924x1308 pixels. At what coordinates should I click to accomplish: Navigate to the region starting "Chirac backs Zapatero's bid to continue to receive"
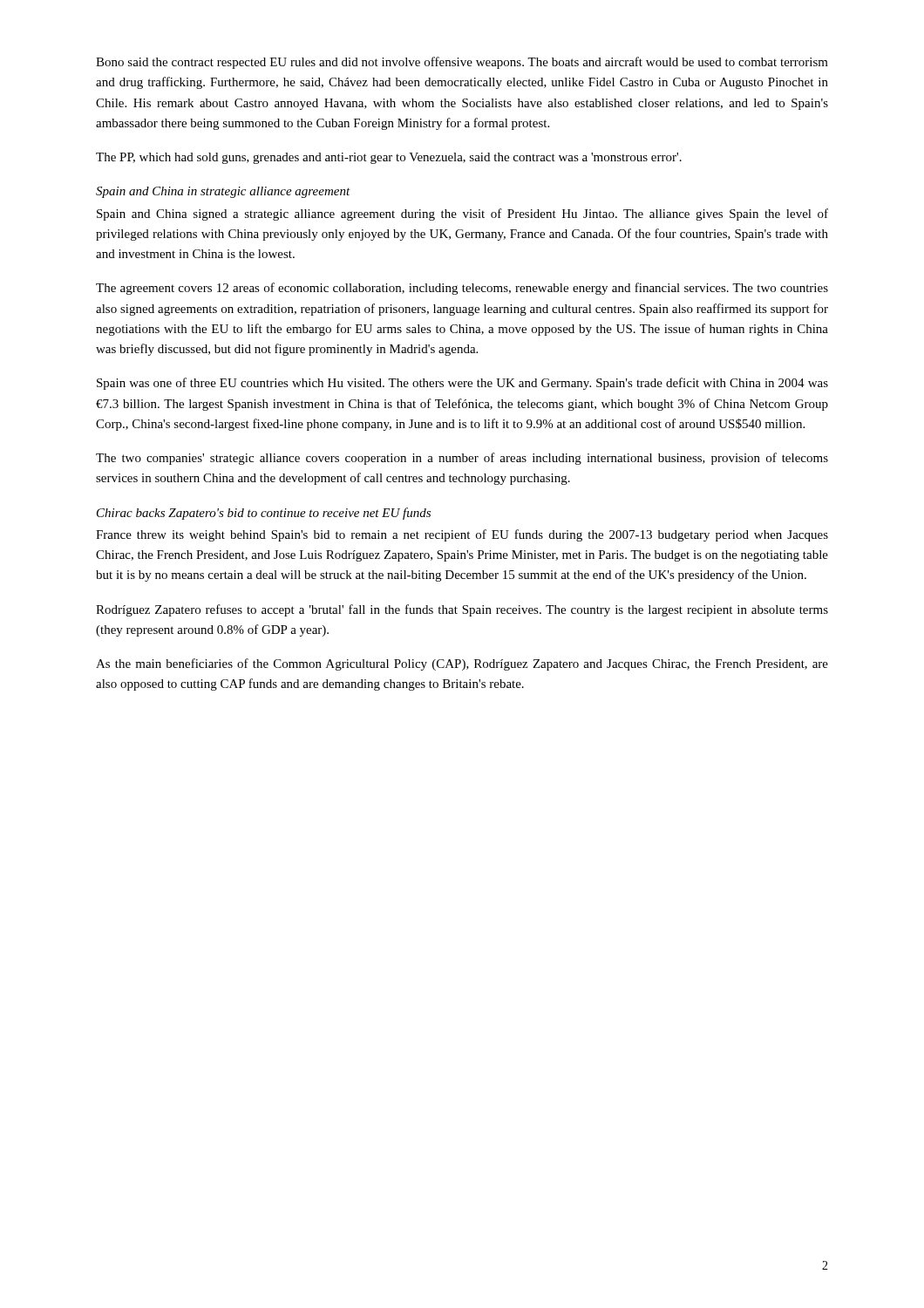[x=264, y=514]
